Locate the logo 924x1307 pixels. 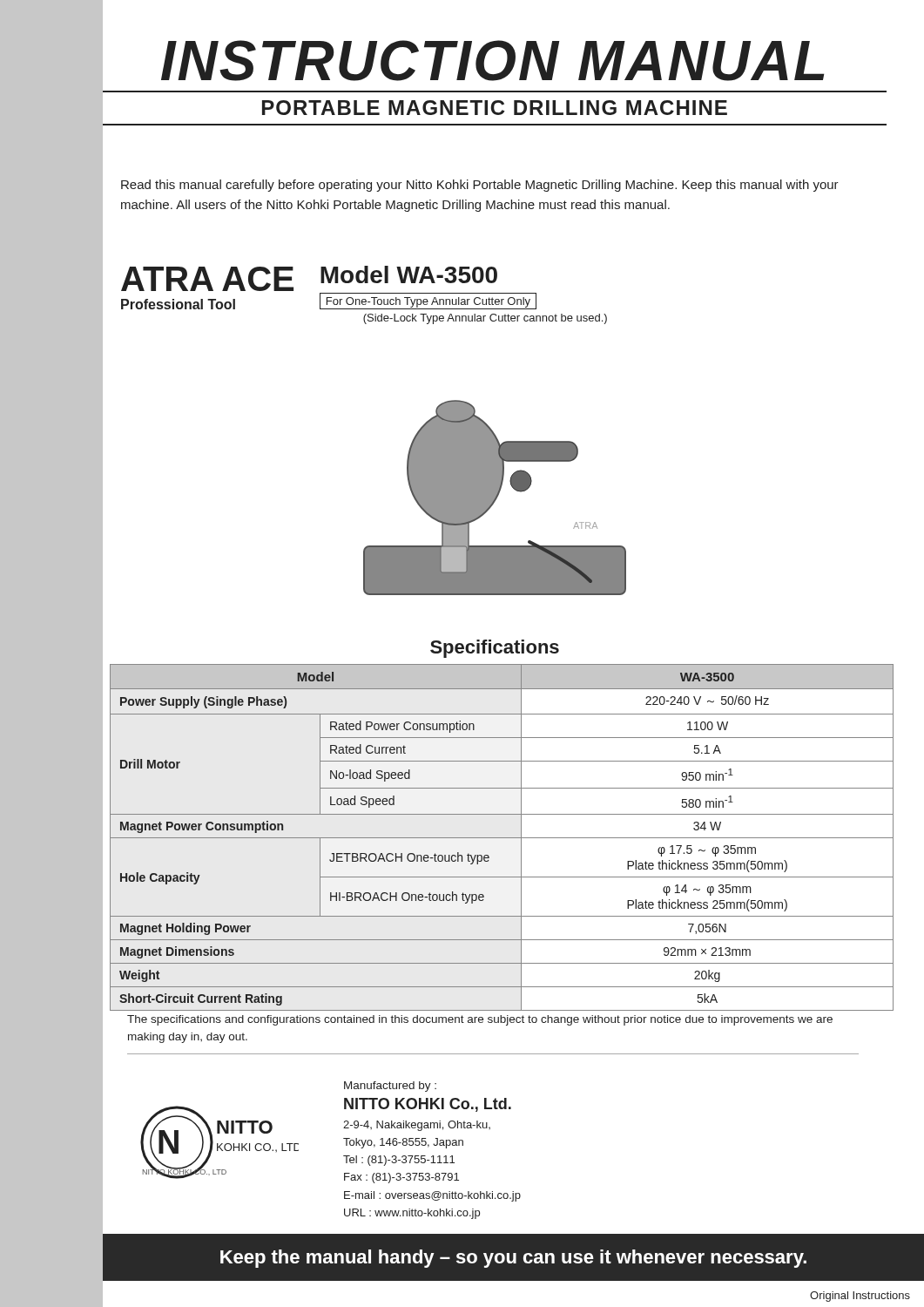point(216,1142)
